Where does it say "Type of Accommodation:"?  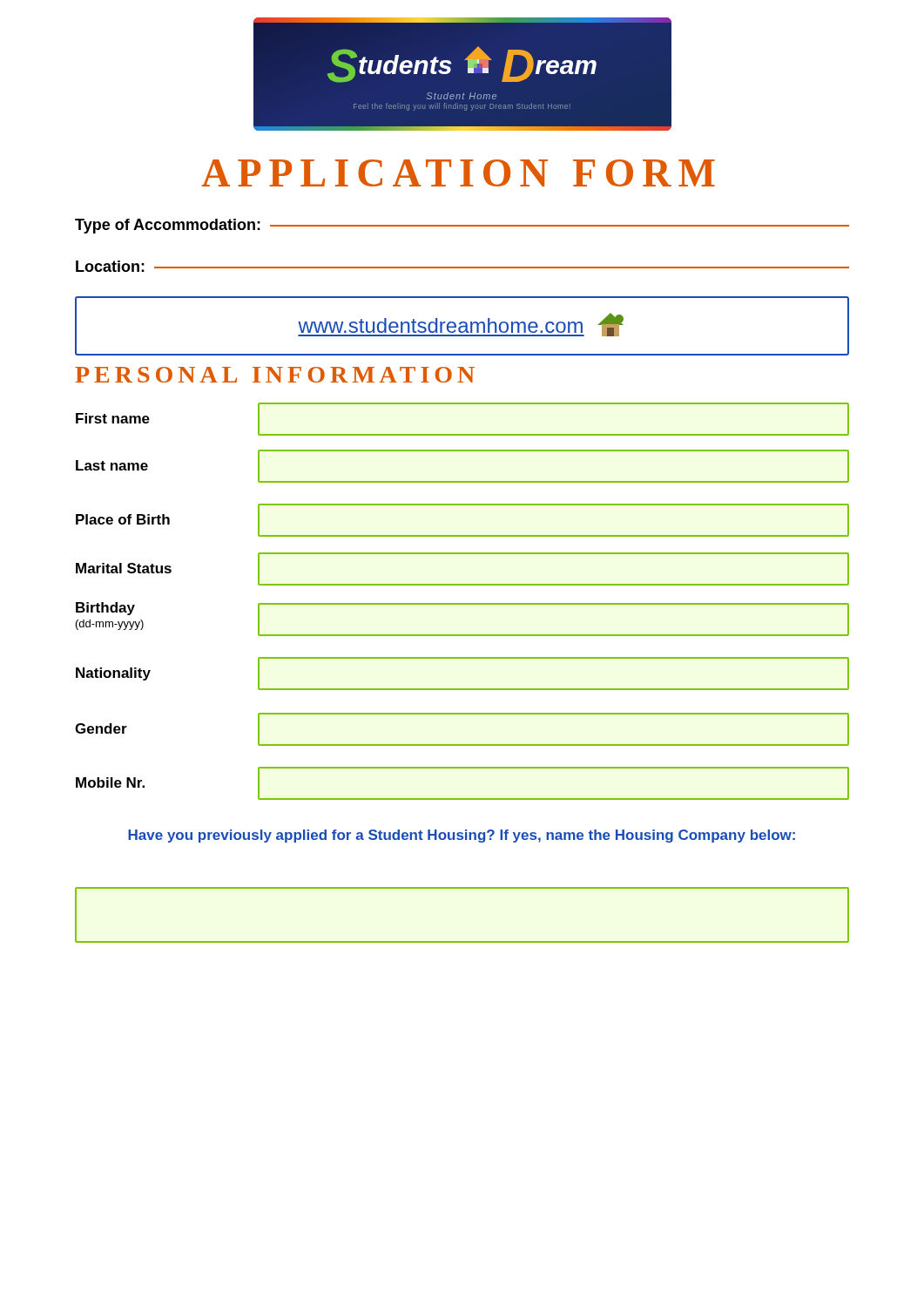[462, 225]
